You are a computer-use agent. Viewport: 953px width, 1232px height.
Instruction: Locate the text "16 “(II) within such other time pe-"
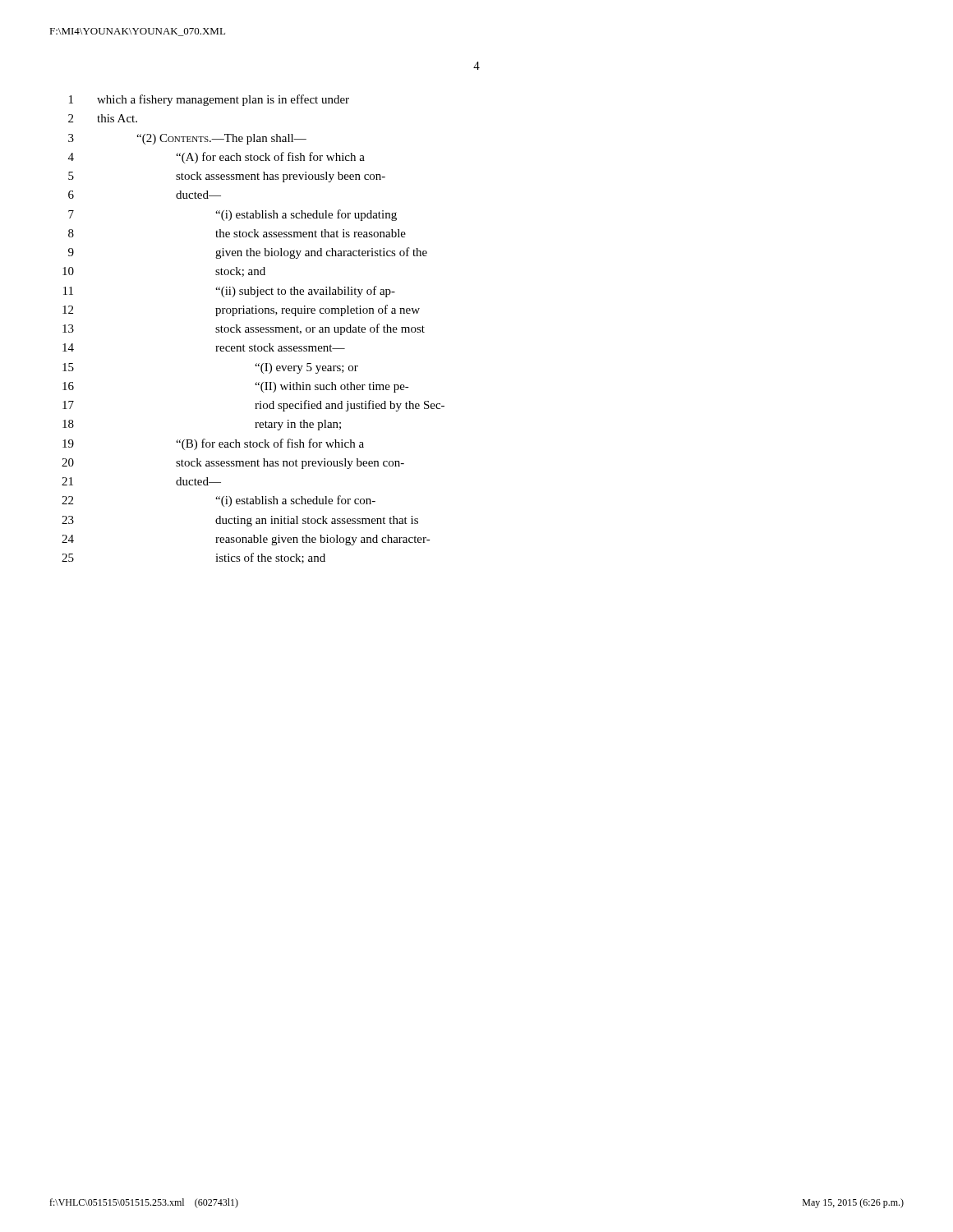tap(71, 386)
